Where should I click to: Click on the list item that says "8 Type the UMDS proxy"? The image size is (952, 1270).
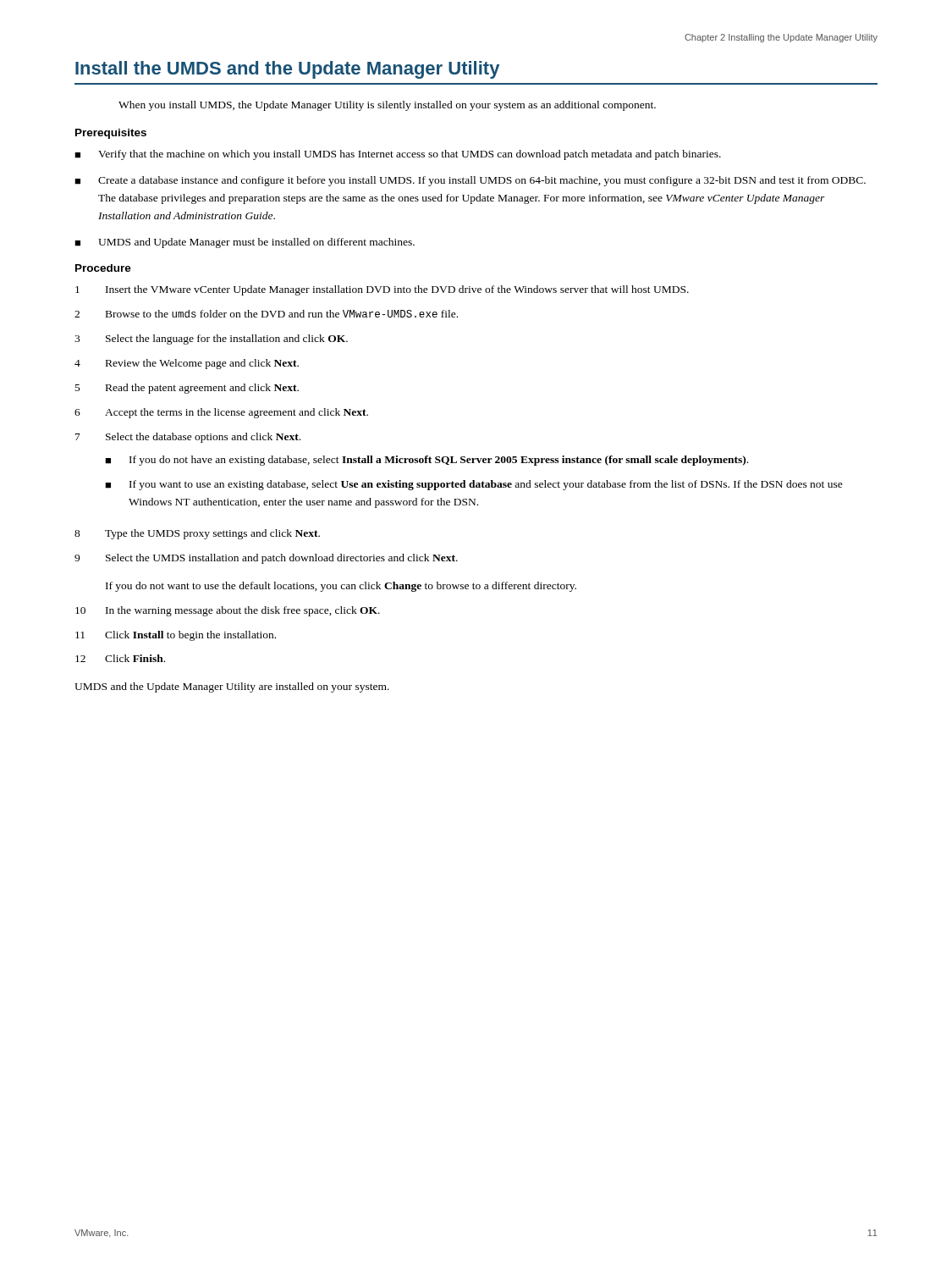click(x=197, y=534)
